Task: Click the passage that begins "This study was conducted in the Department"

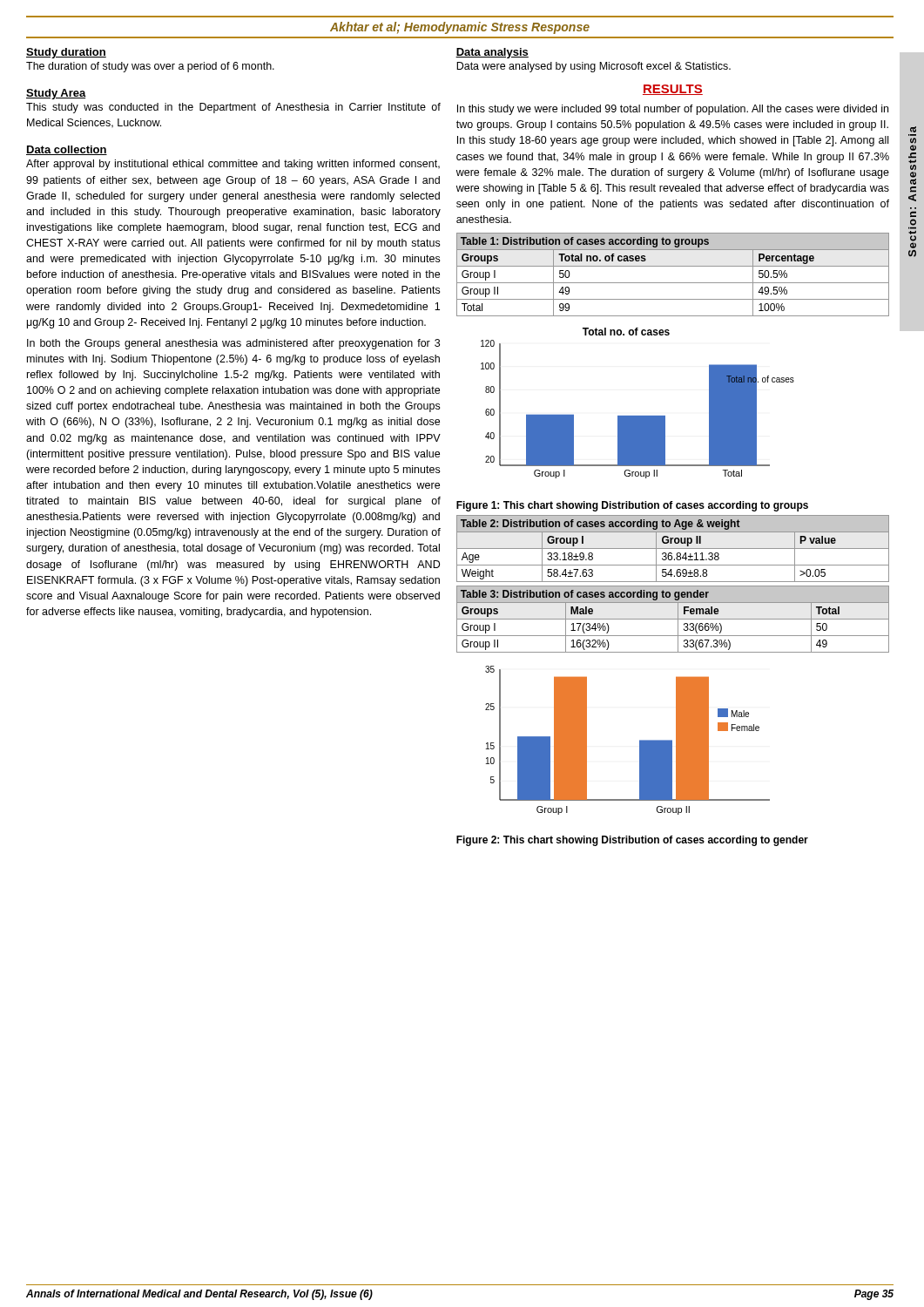Action: tap(233, 115)
